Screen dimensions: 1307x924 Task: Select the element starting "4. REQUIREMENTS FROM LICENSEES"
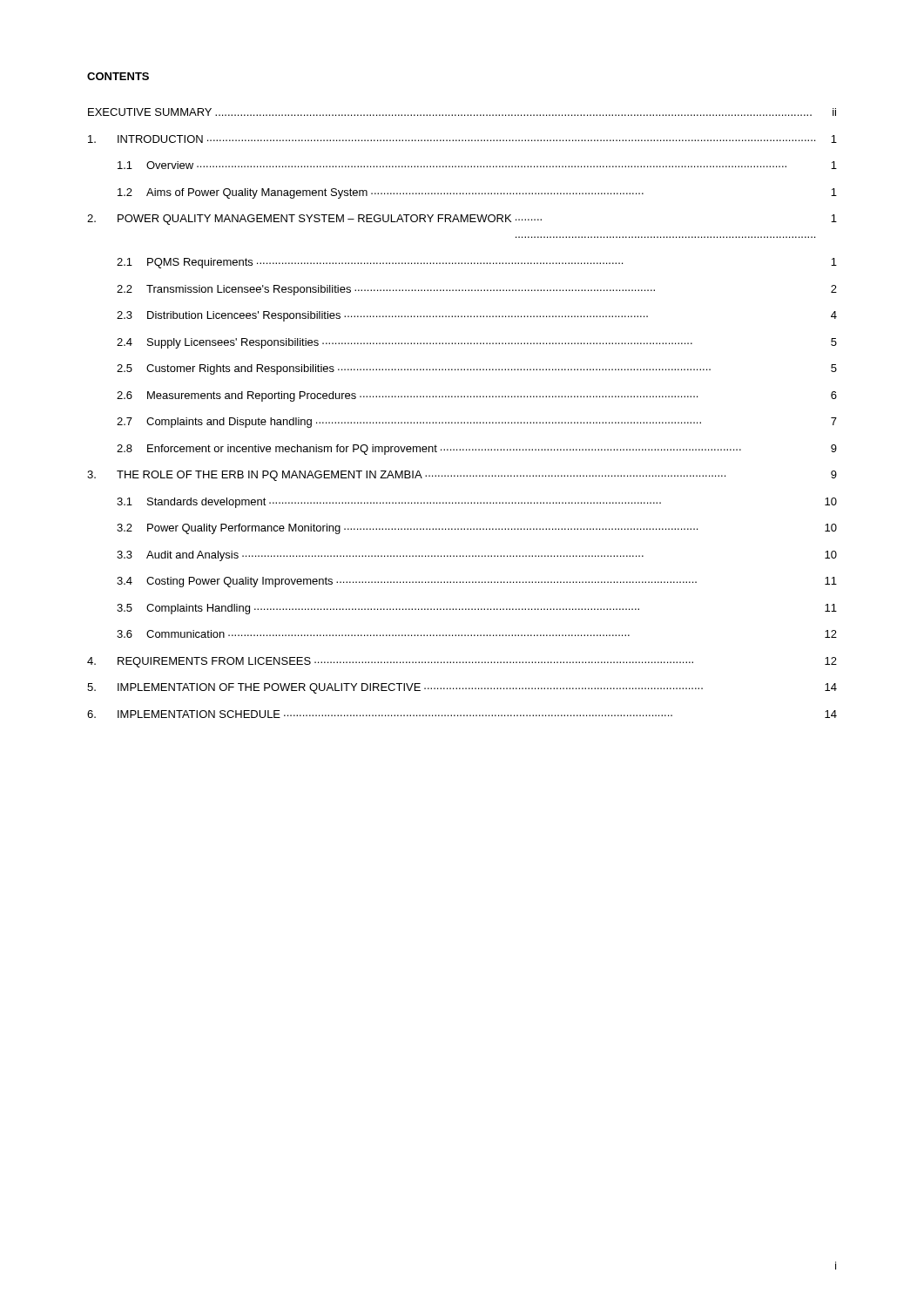click(462, 661)
